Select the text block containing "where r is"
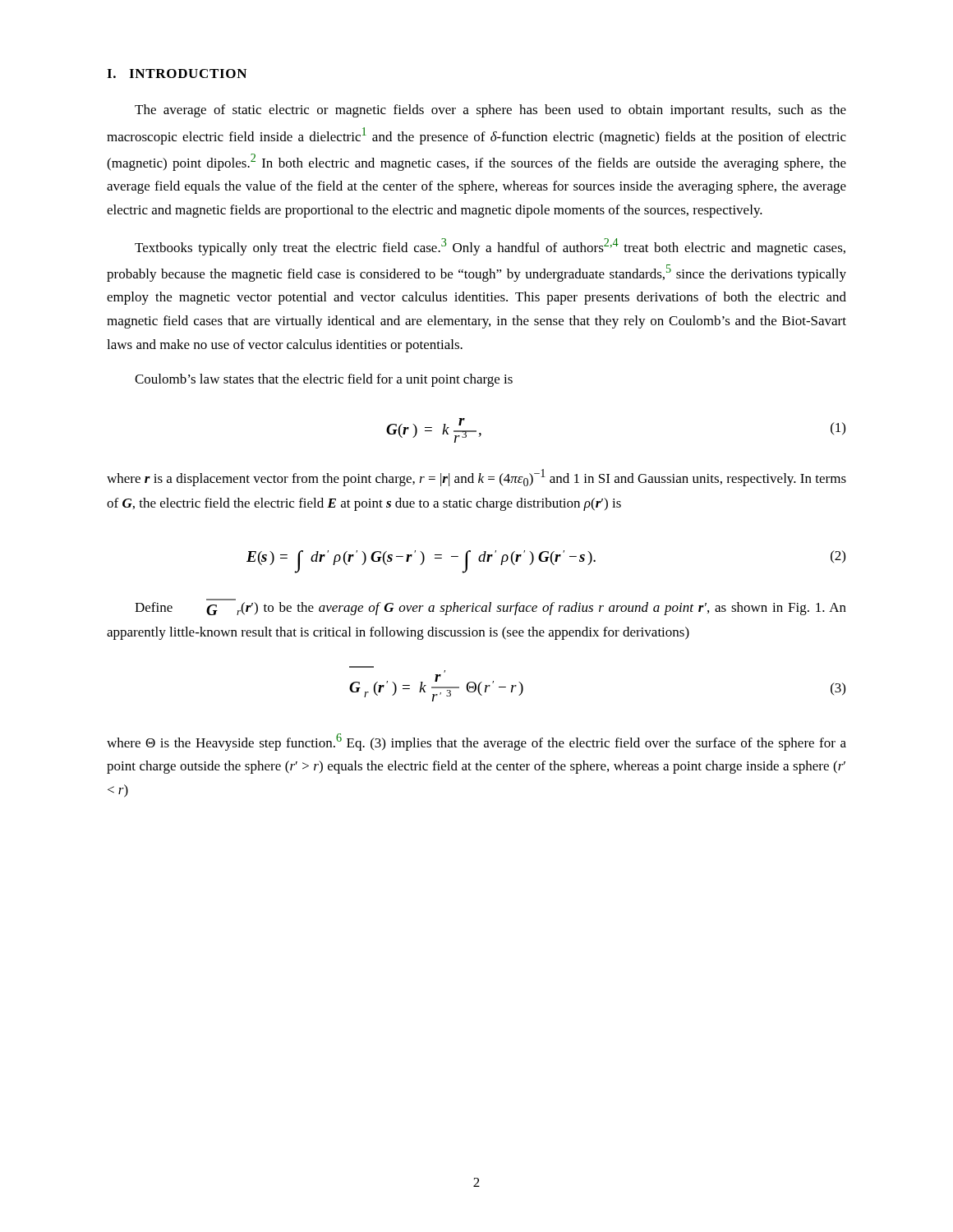 click(x=476, y=490)
